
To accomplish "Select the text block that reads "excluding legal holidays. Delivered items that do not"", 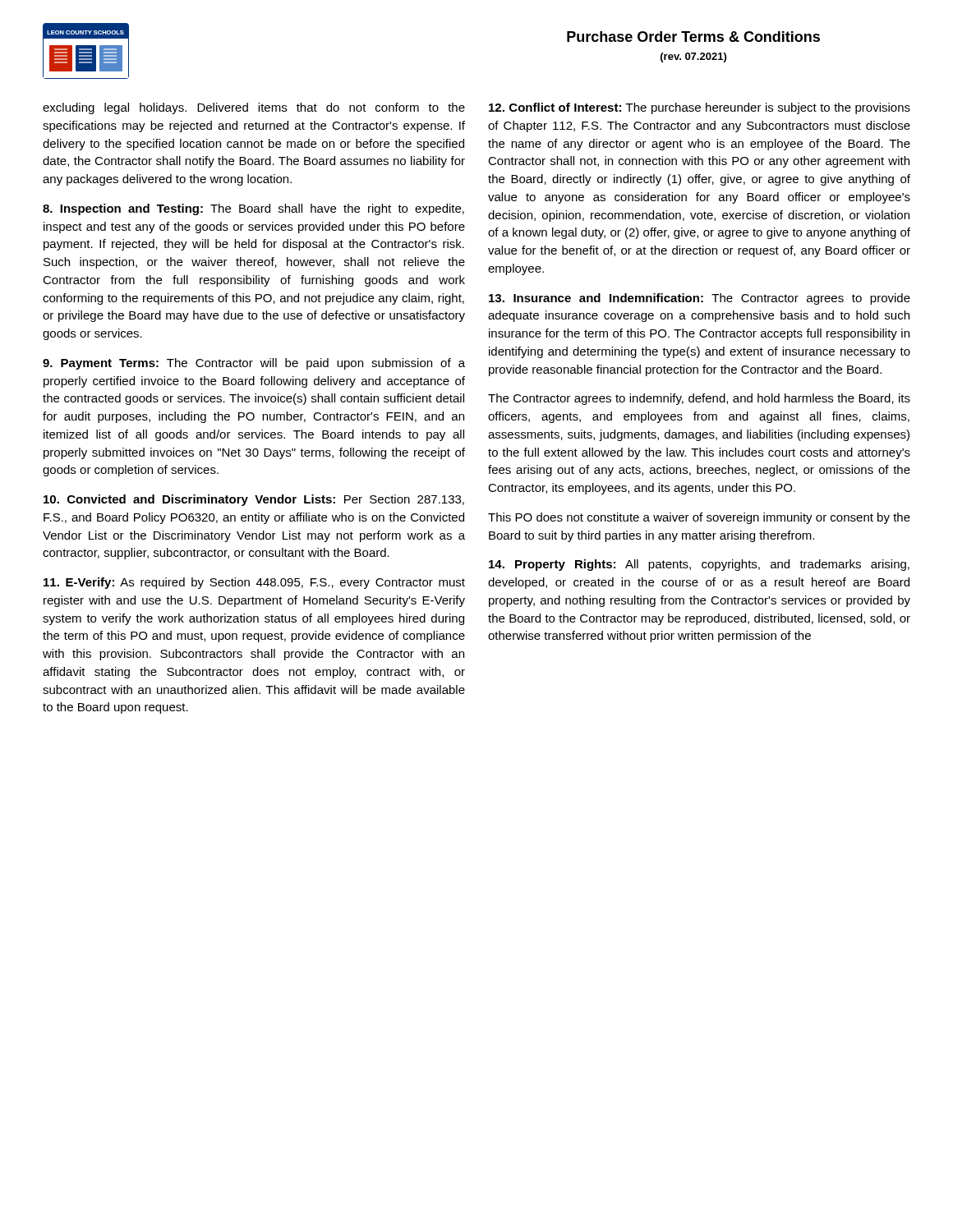I will click(254, 143).
